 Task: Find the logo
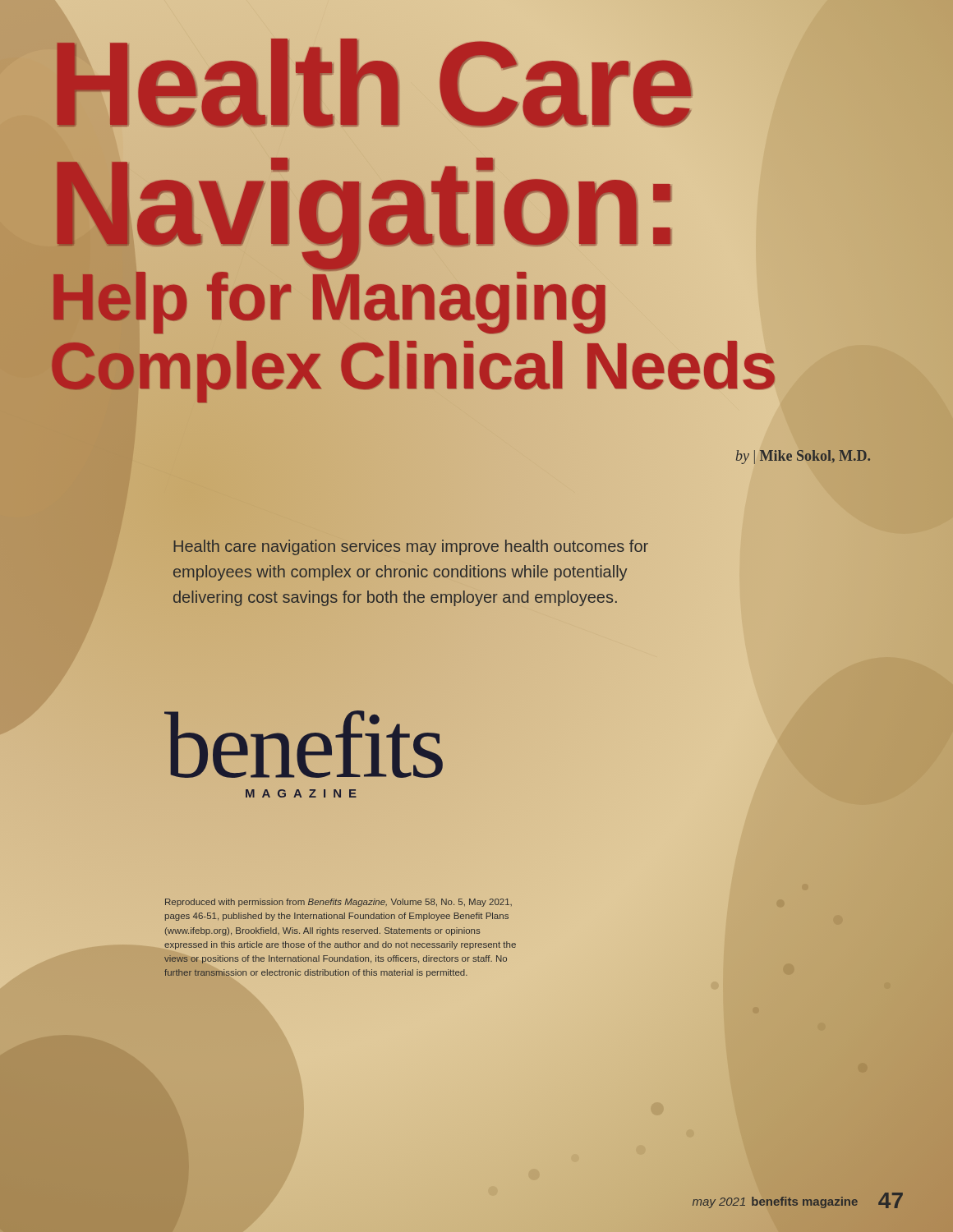pos(304,749)
